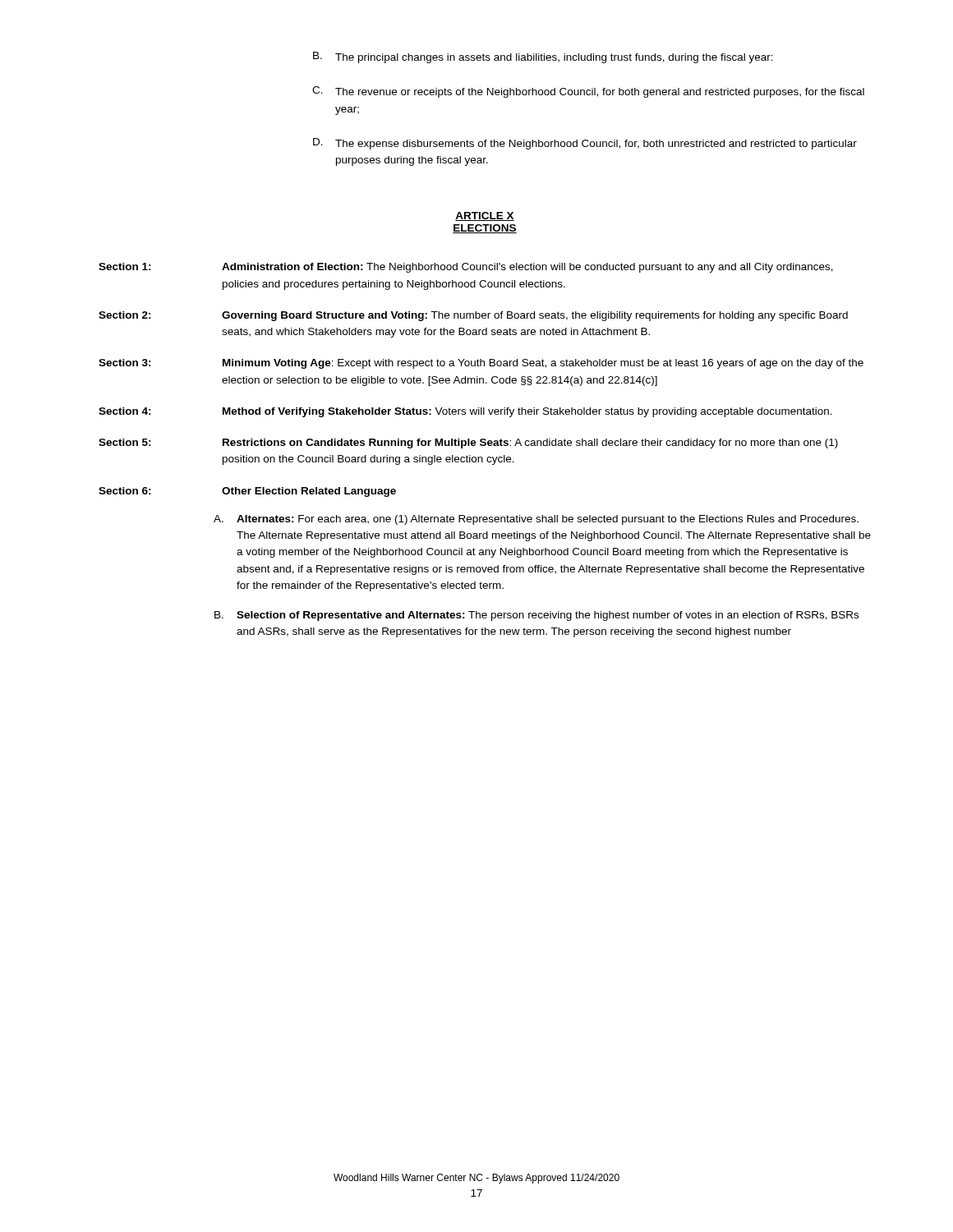Click on the section header that reads "ARTICLE X ELECTIONS"
This screenshot has height=1232, width=953.
(485, 222)
